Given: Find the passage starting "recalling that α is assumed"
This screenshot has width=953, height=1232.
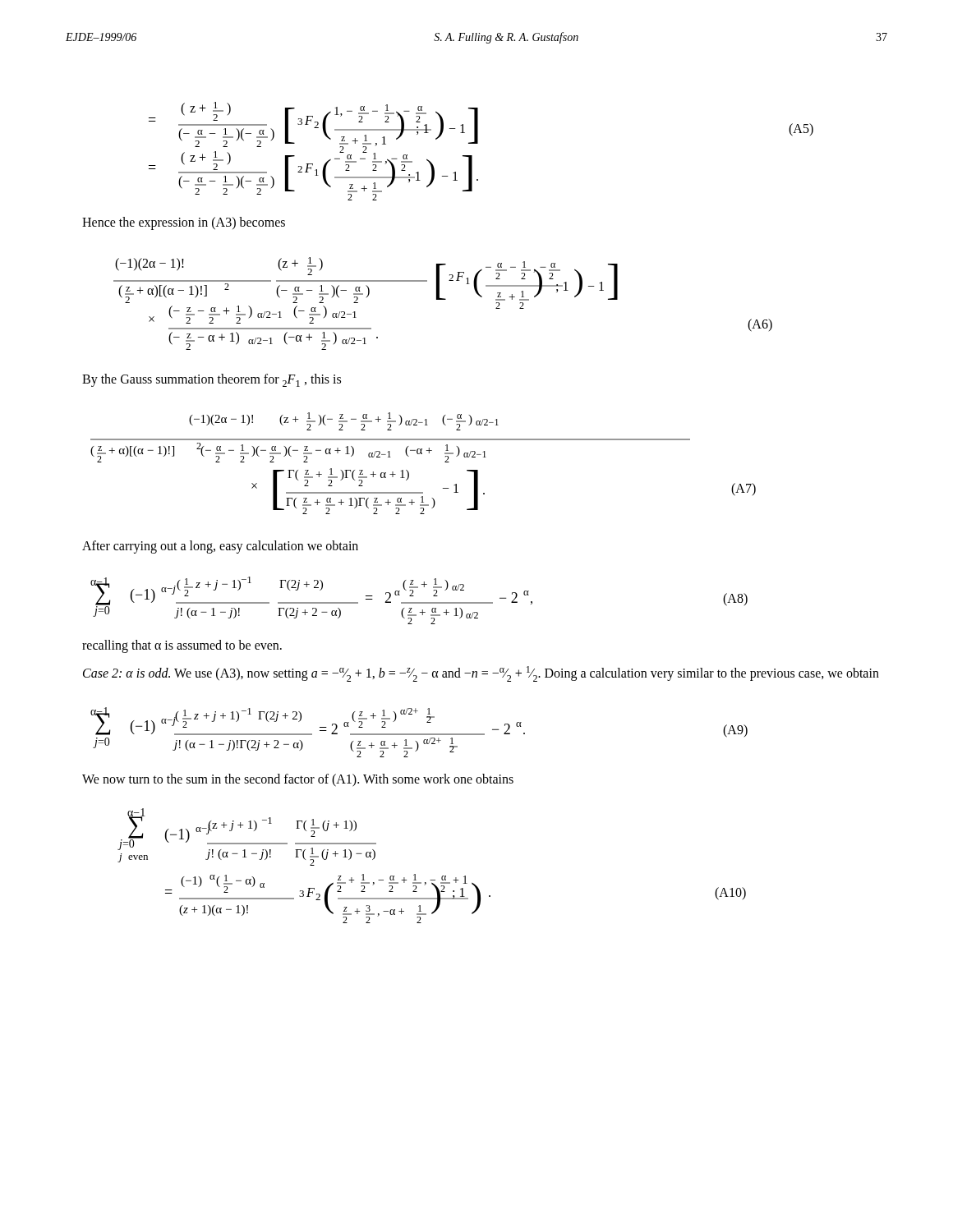Looking at the screenshot, I should (x=182, y=645).
